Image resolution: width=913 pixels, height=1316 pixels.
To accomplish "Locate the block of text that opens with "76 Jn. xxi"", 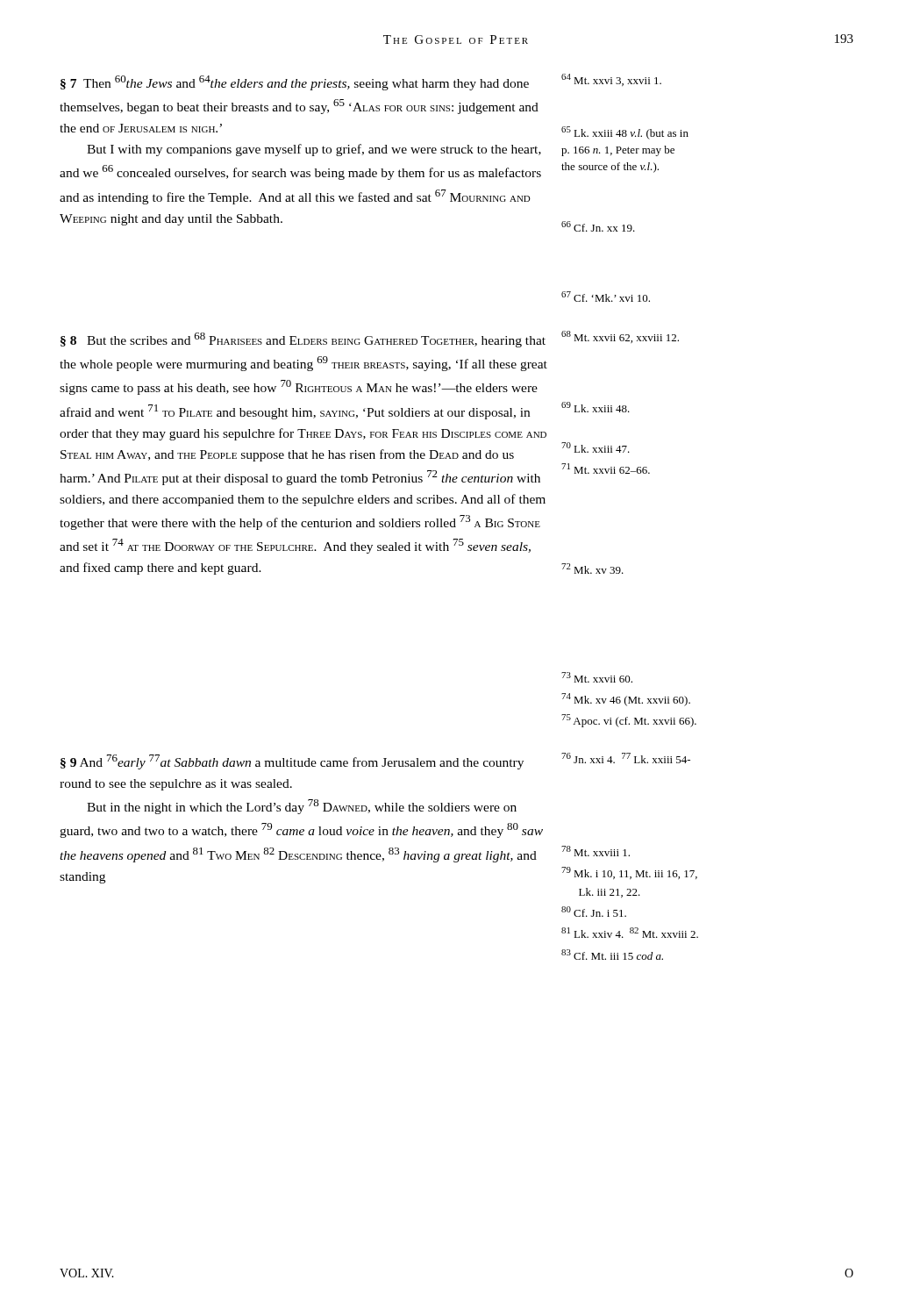I will pyautogui.click(x=626, y=758).
